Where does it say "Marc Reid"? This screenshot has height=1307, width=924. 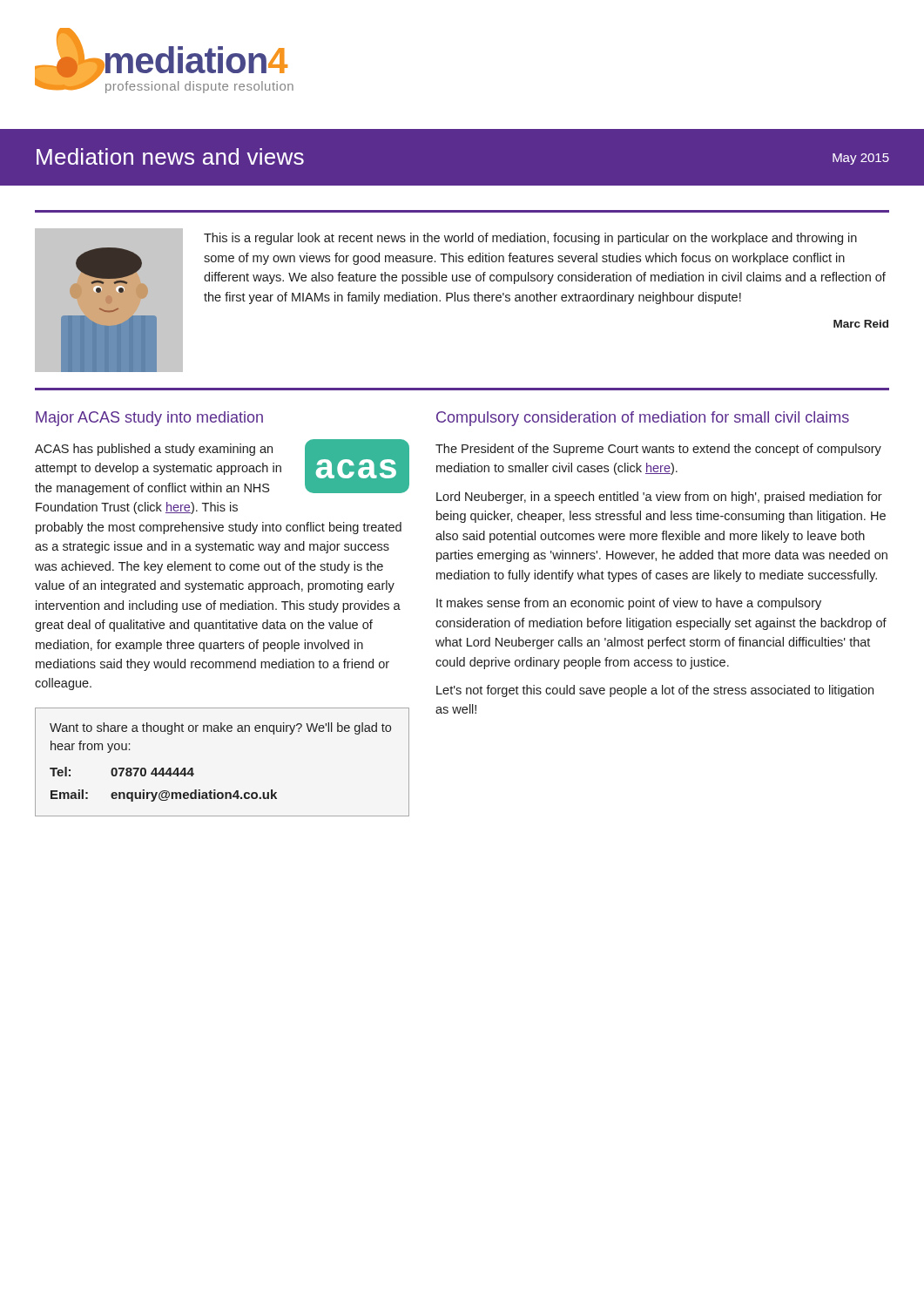coord(861,324)
